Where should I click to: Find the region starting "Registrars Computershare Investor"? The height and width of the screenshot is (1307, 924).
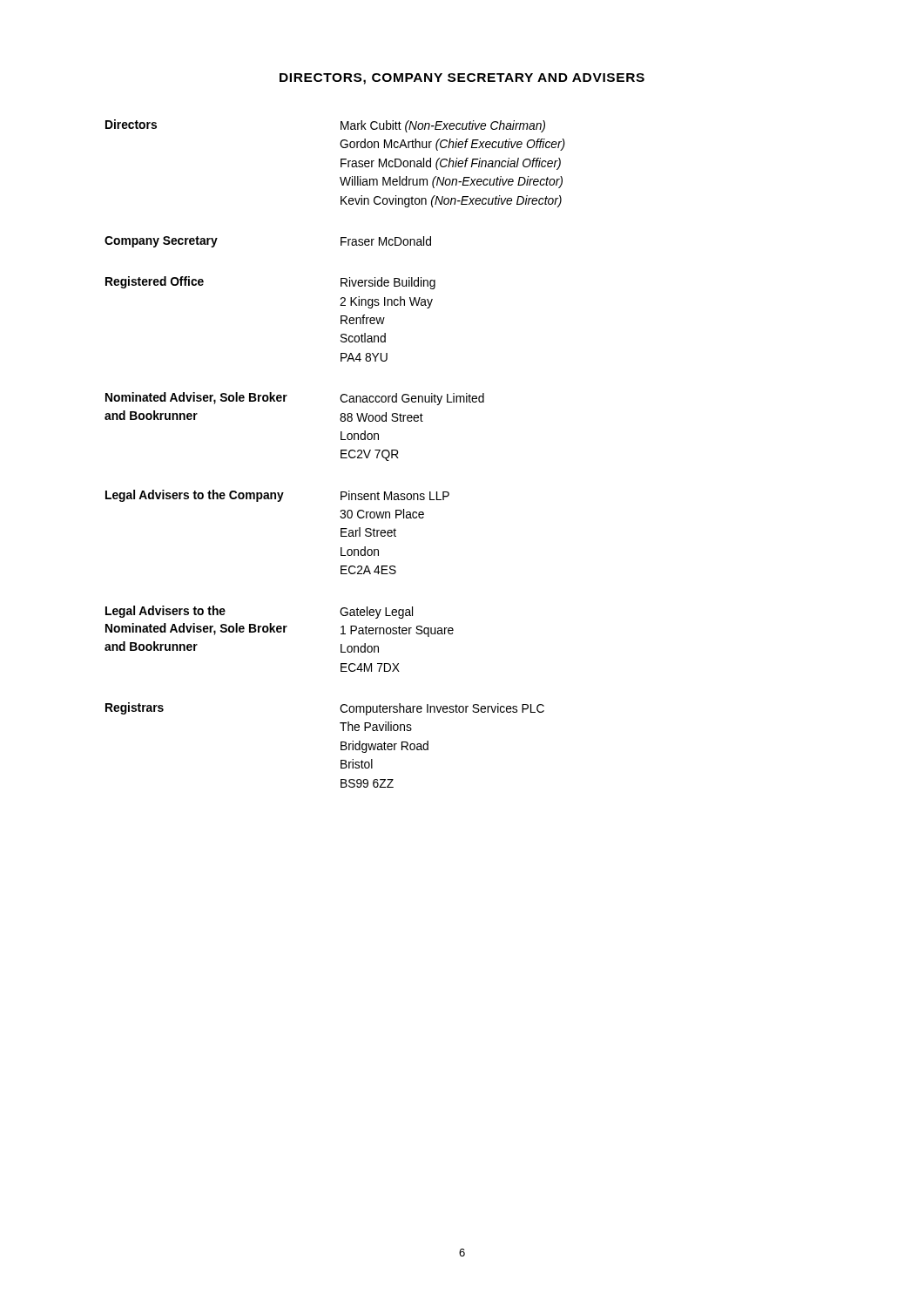(x=135, y=709)
